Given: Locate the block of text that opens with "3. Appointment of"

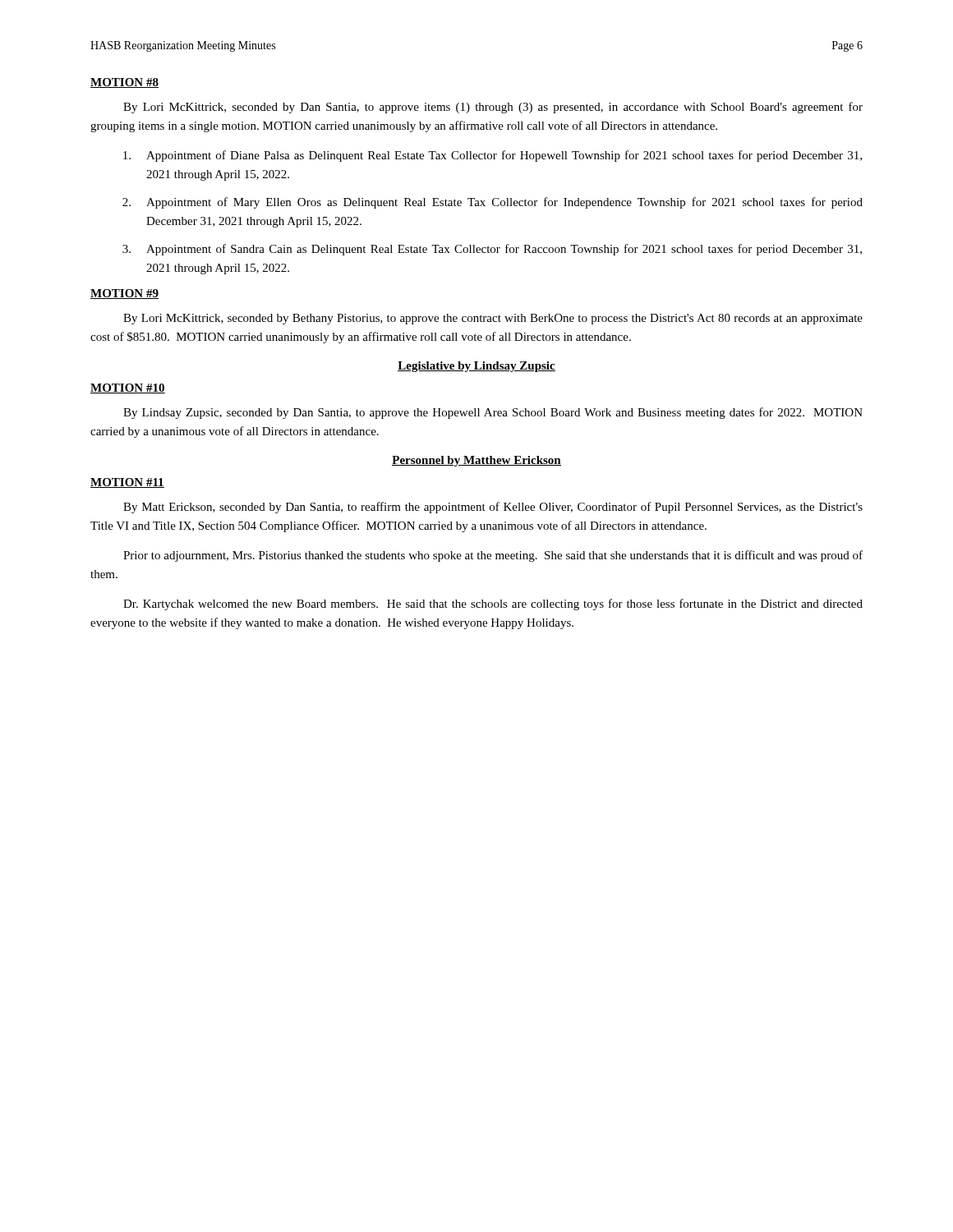Looking at the screenshot, I should pos(476,258).
